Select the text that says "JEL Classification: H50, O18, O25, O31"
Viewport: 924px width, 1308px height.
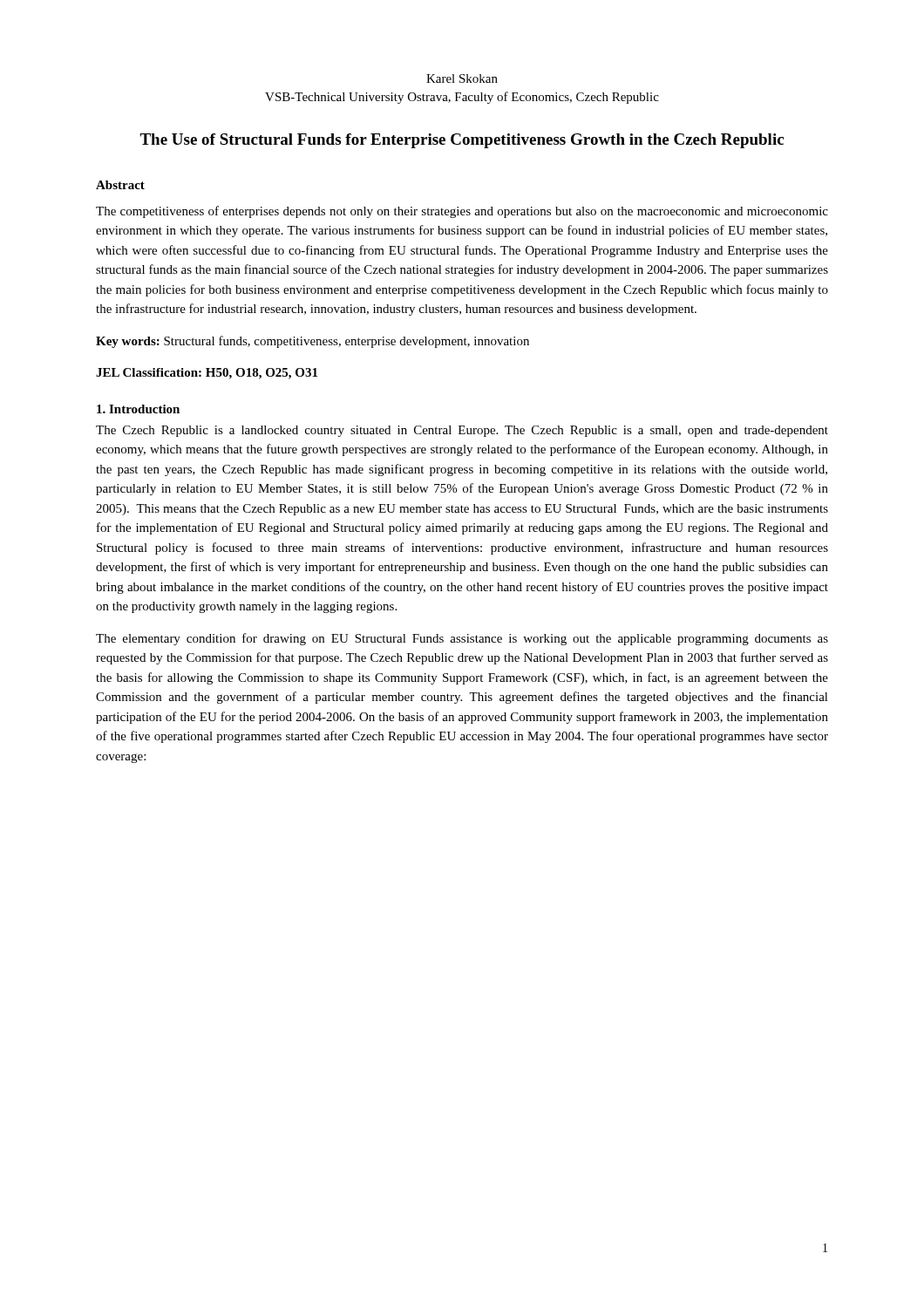207,372
